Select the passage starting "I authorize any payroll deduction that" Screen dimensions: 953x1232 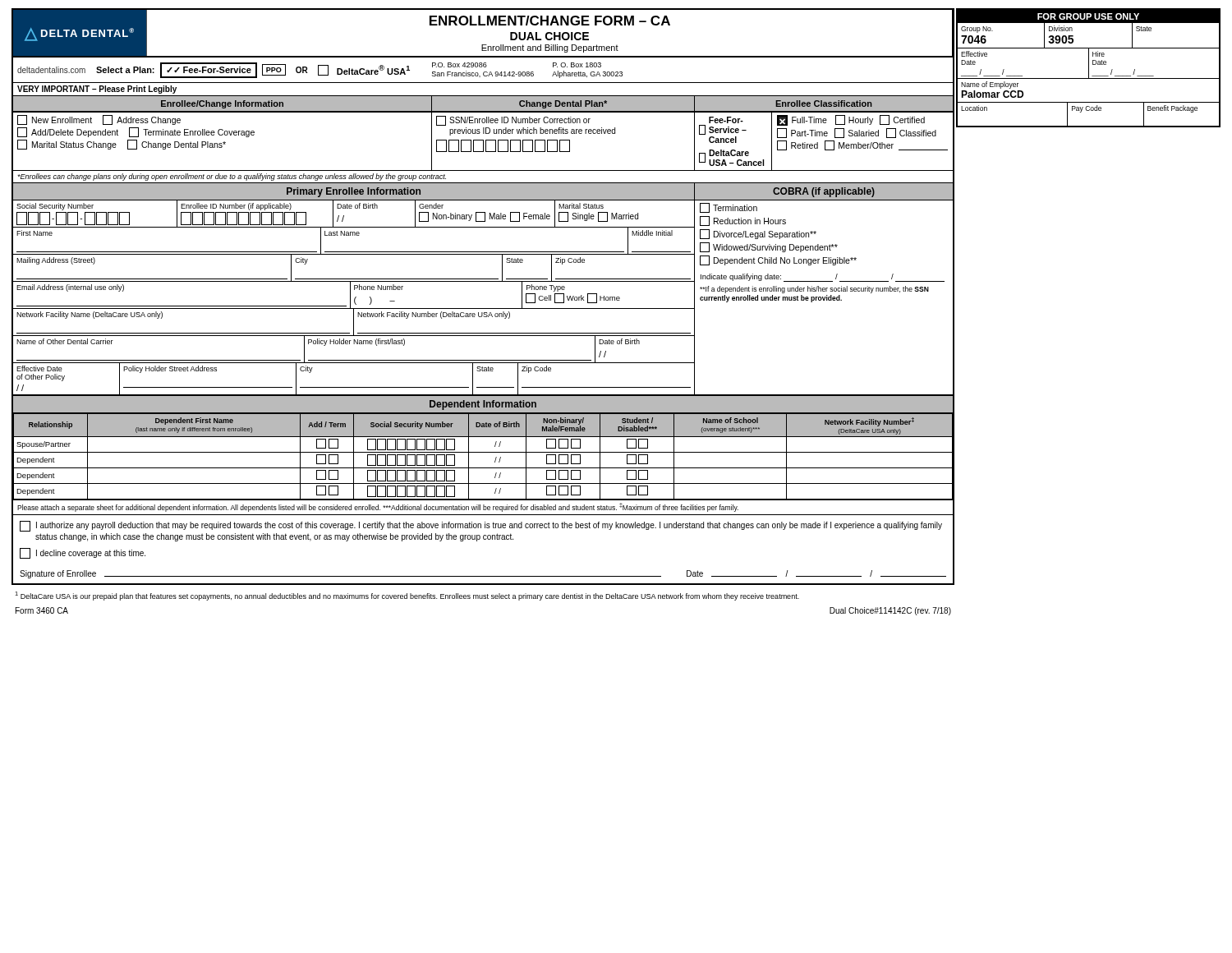pos(483,531)
